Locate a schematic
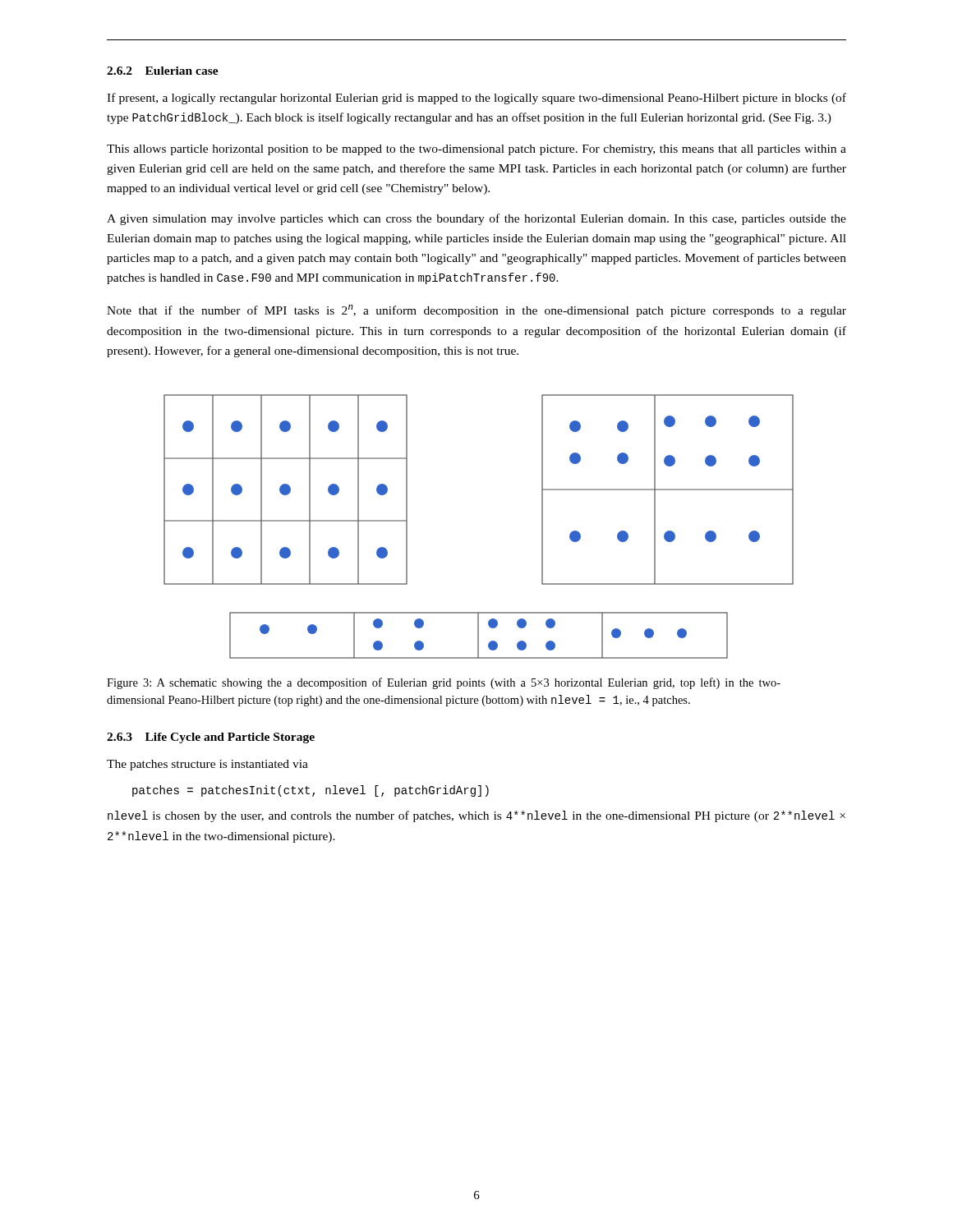The image size is (953, 1232). (x=476, y=522)
